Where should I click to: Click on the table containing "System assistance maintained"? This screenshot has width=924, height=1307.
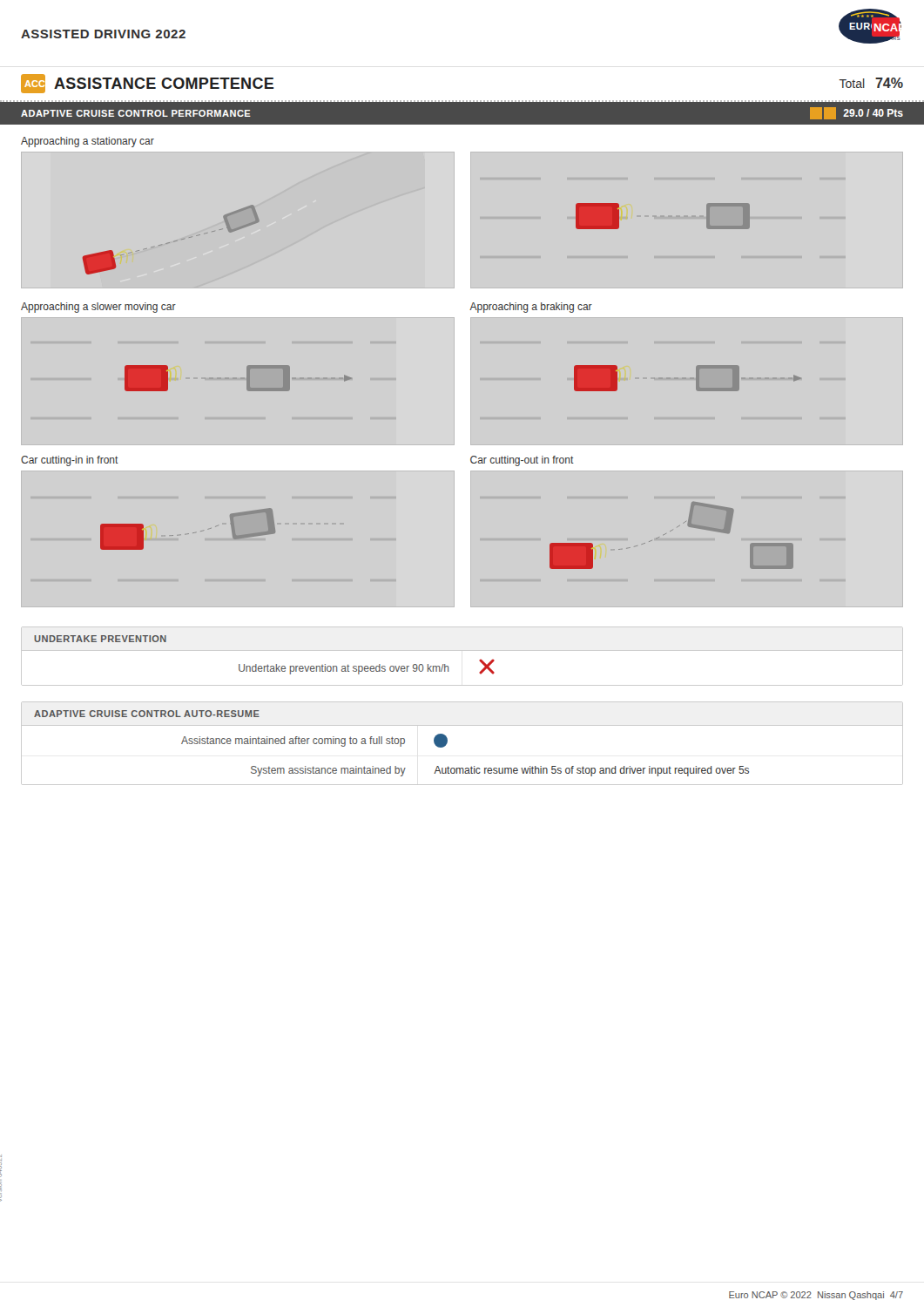pyautogui.click(x=462, y=743)
